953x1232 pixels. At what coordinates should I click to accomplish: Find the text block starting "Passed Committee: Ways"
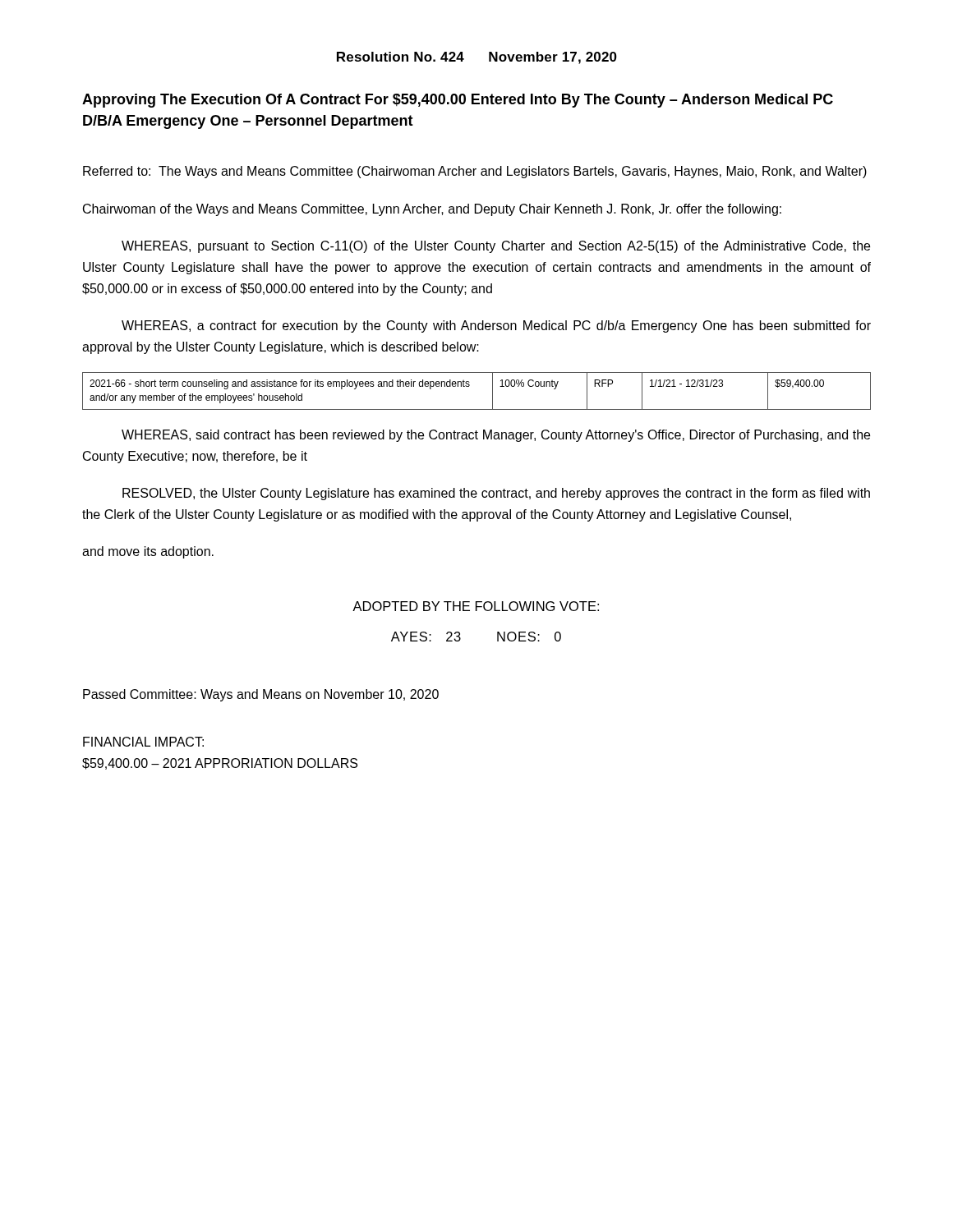(261, 694)
